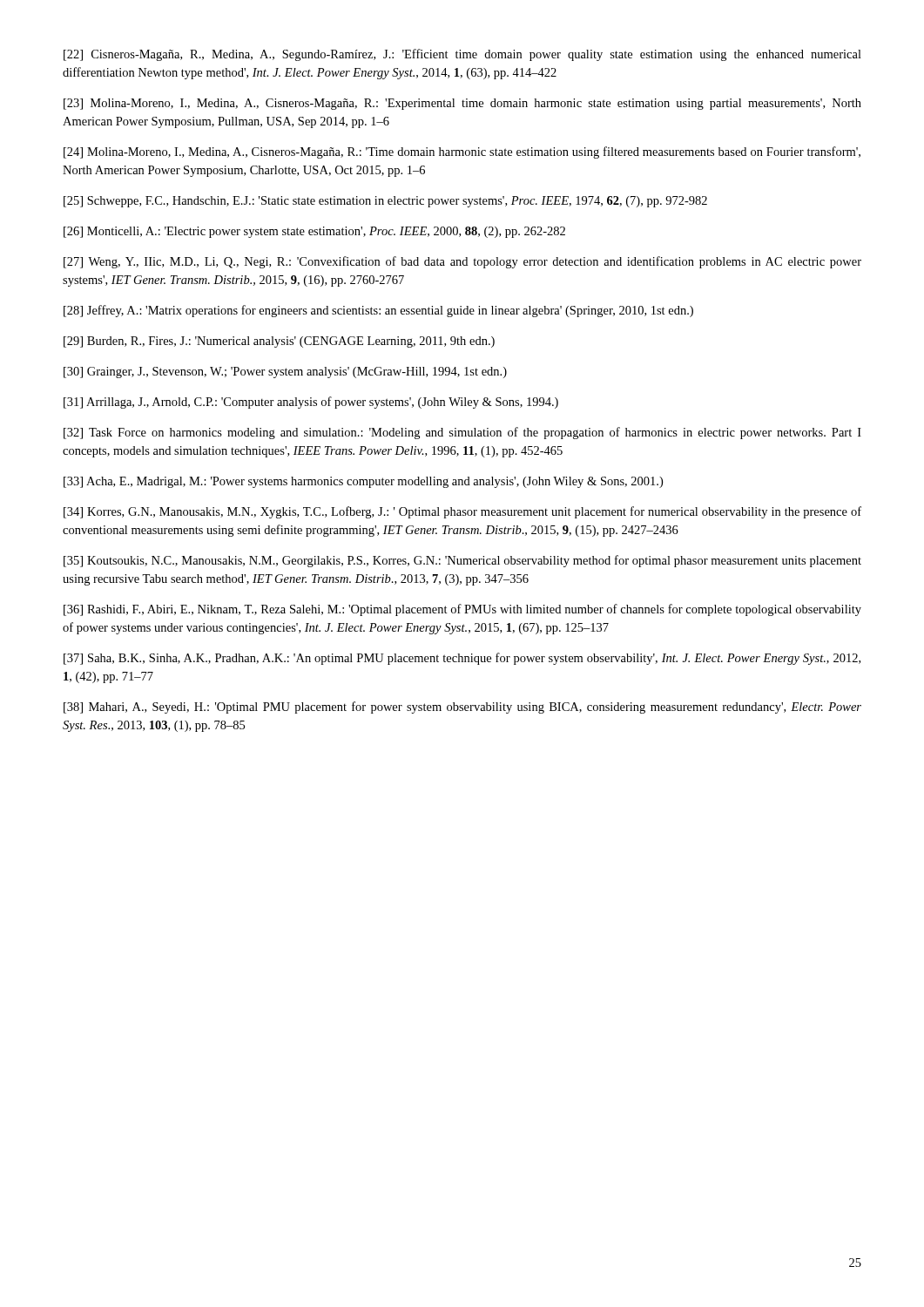Screen dimensions: 1307x924
Task: Where is the passage that starts "[31] Arrillaga, J., Arnold, C.P.: 'Computer analysis of"?
Action: coord(311,402)
